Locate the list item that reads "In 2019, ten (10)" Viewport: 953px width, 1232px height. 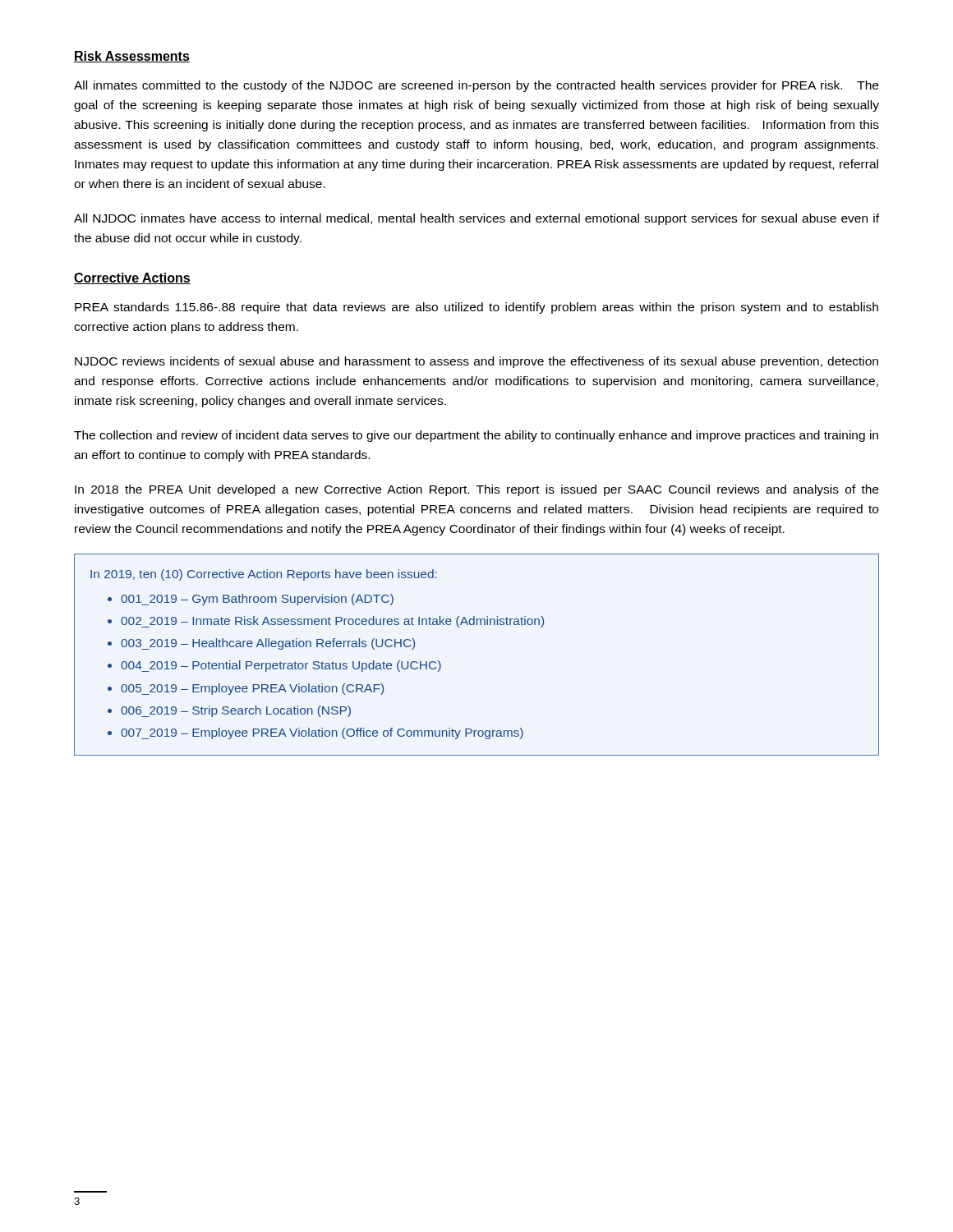pos(264,575)
